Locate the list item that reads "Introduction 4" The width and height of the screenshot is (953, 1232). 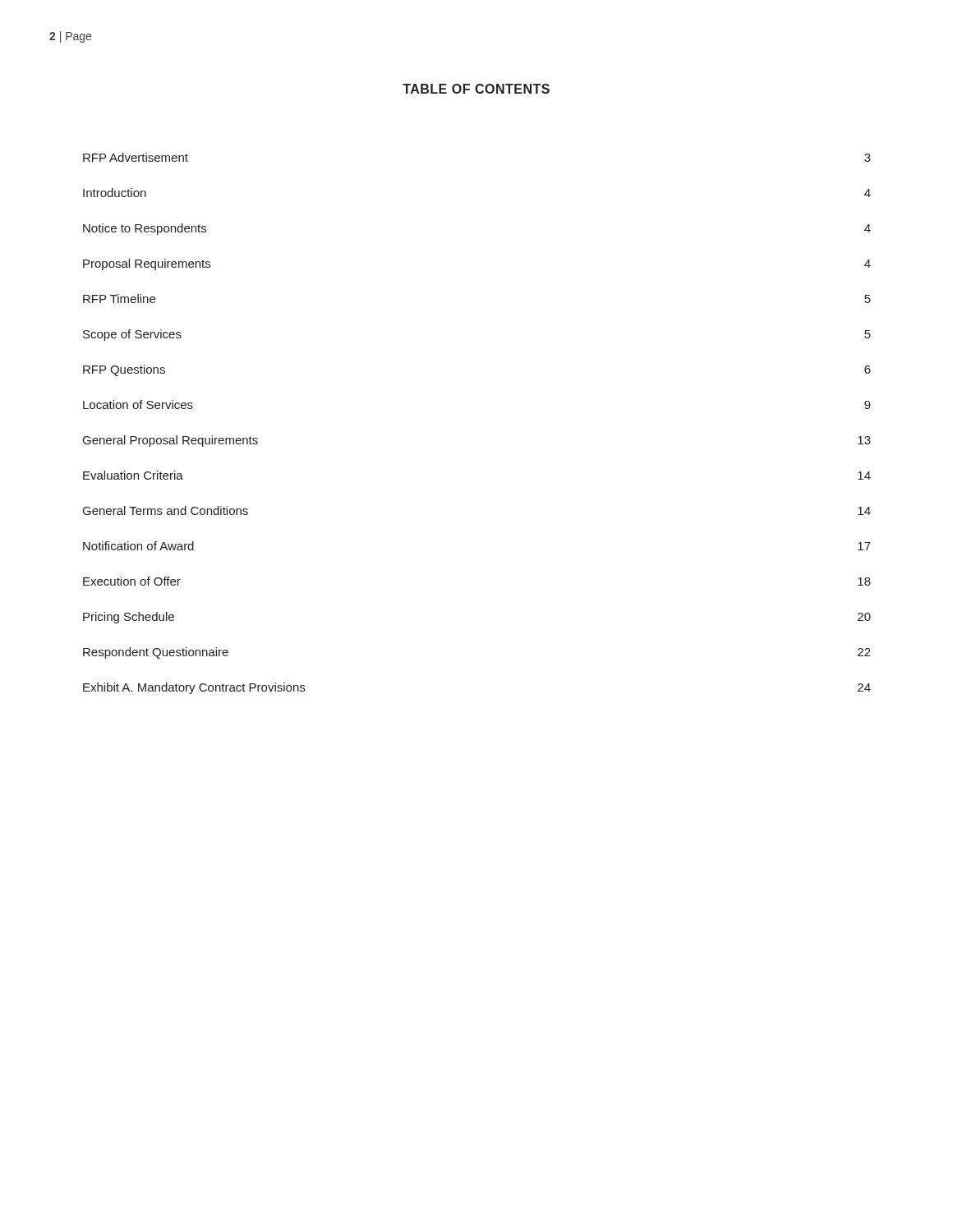click(115, 193)
